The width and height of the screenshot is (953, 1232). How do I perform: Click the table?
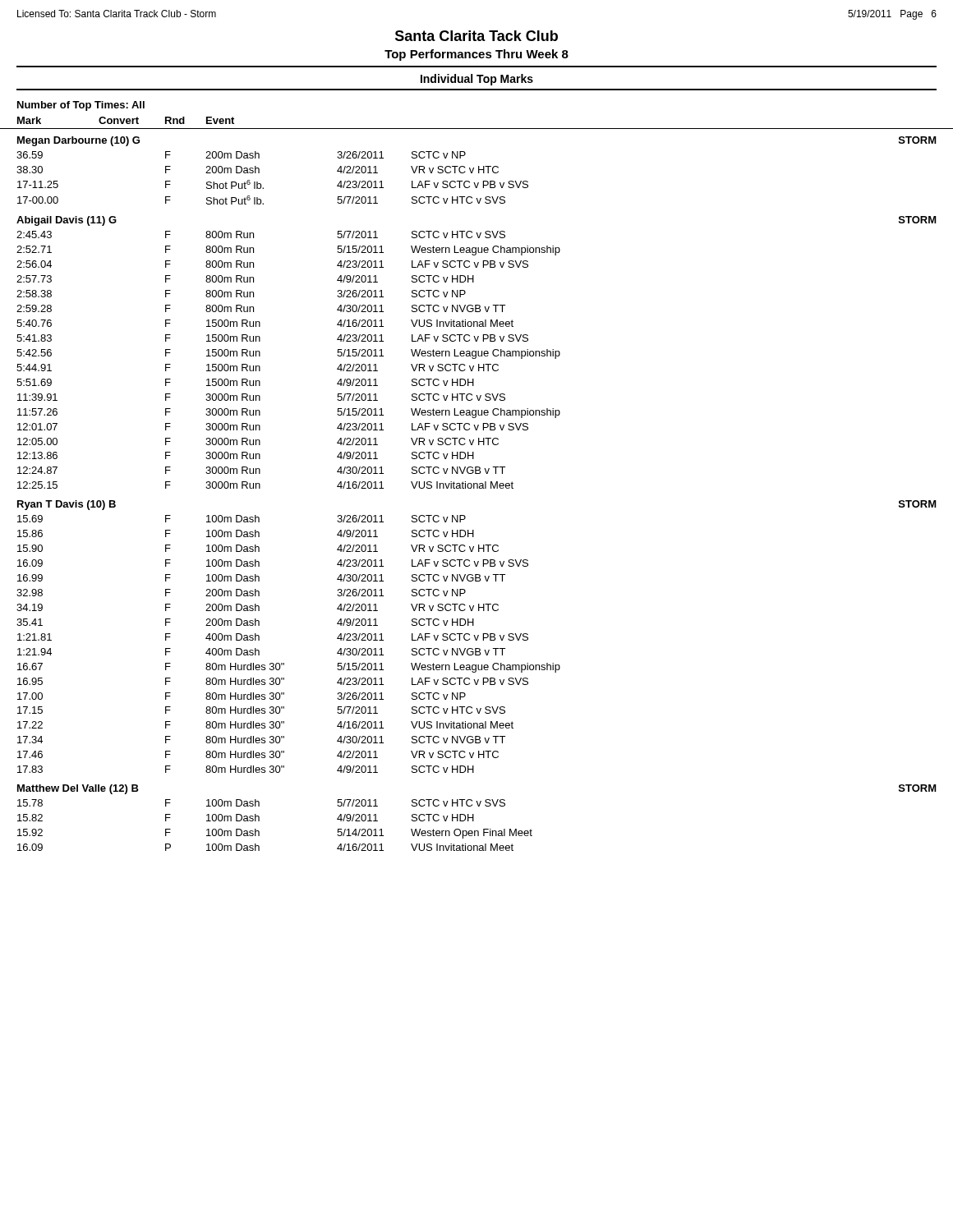click(476, 494)
